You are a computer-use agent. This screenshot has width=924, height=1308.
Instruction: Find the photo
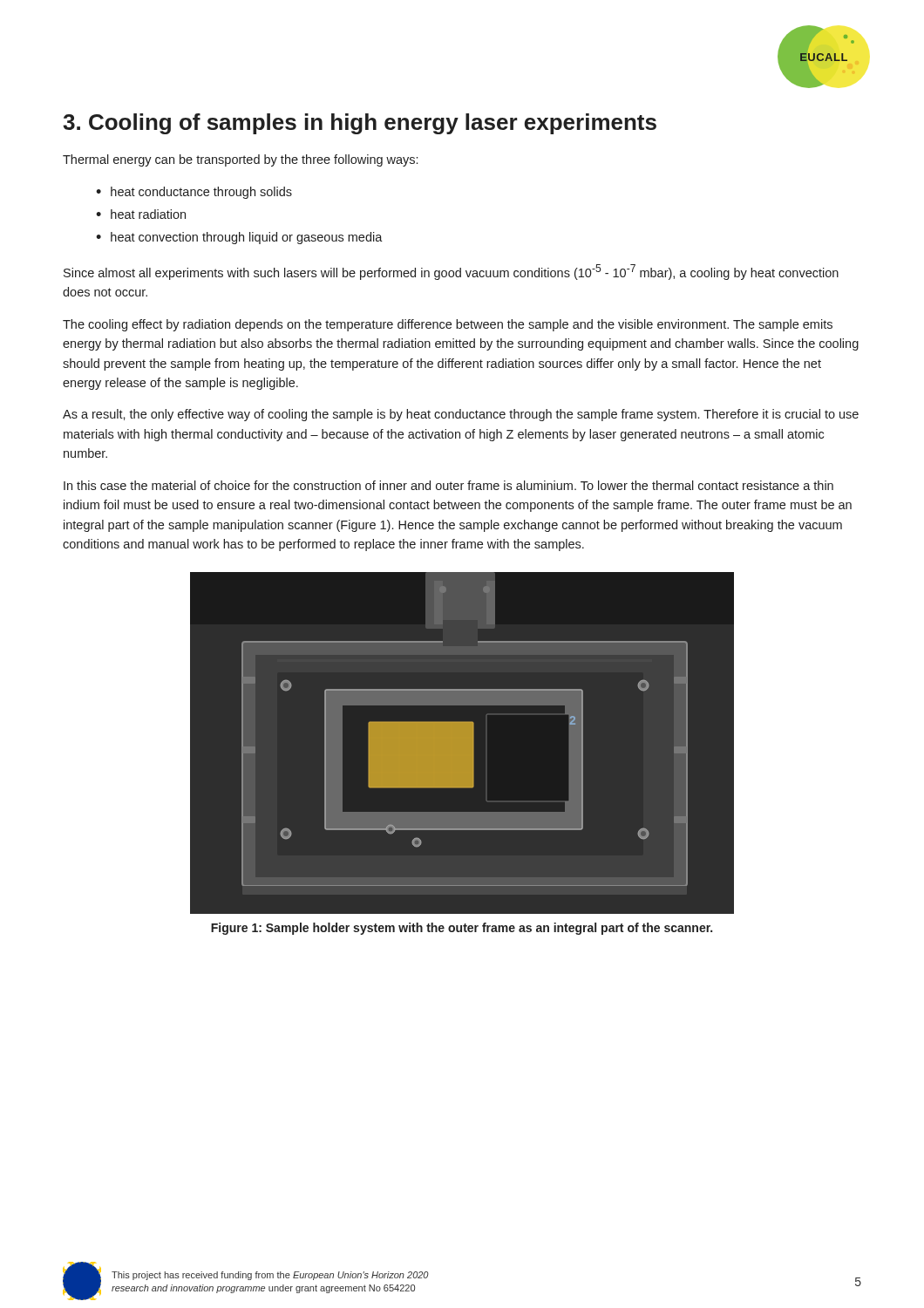pos(462,743)
